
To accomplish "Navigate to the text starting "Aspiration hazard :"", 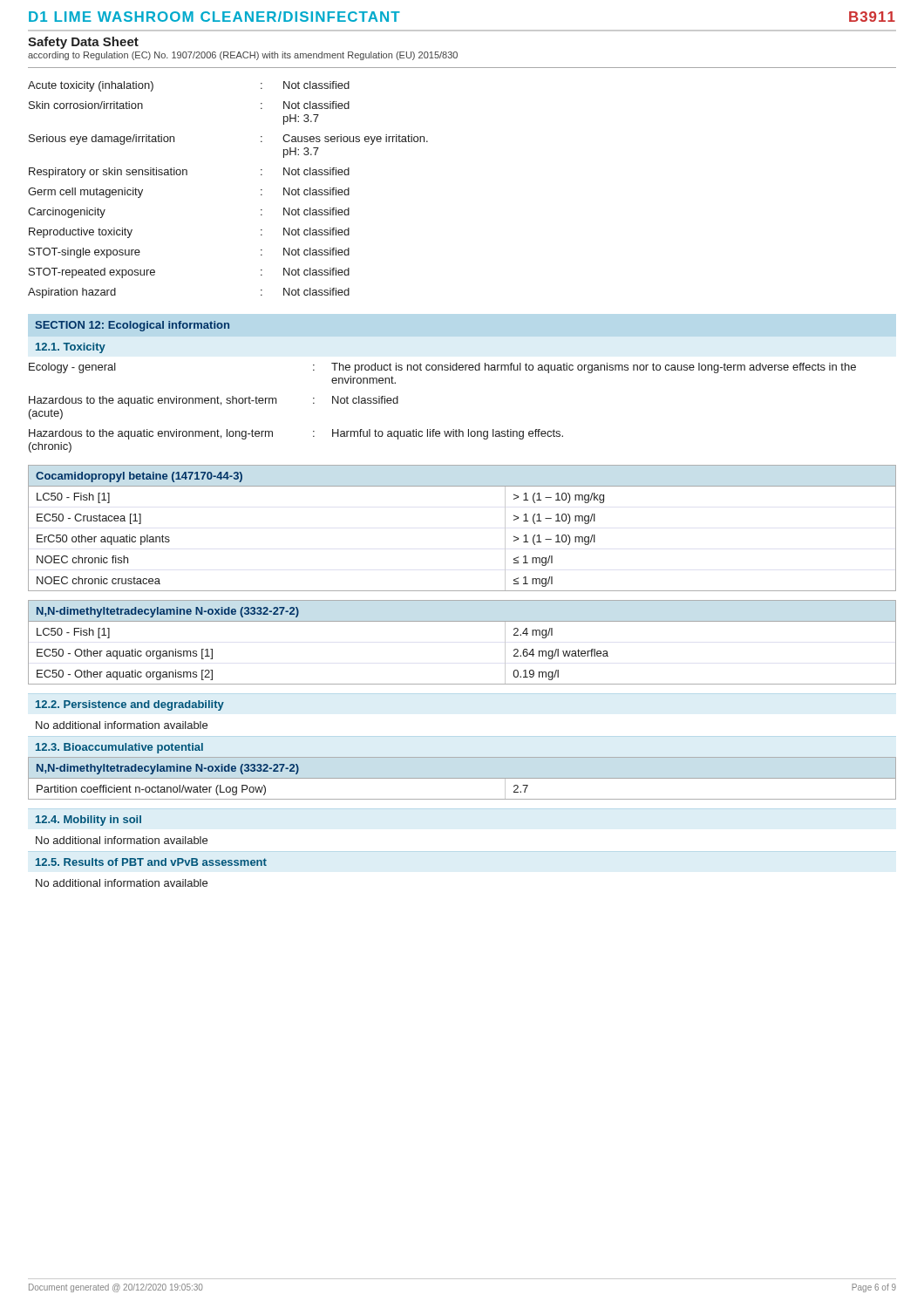I will pyautogui.click(x=70, y=293).
